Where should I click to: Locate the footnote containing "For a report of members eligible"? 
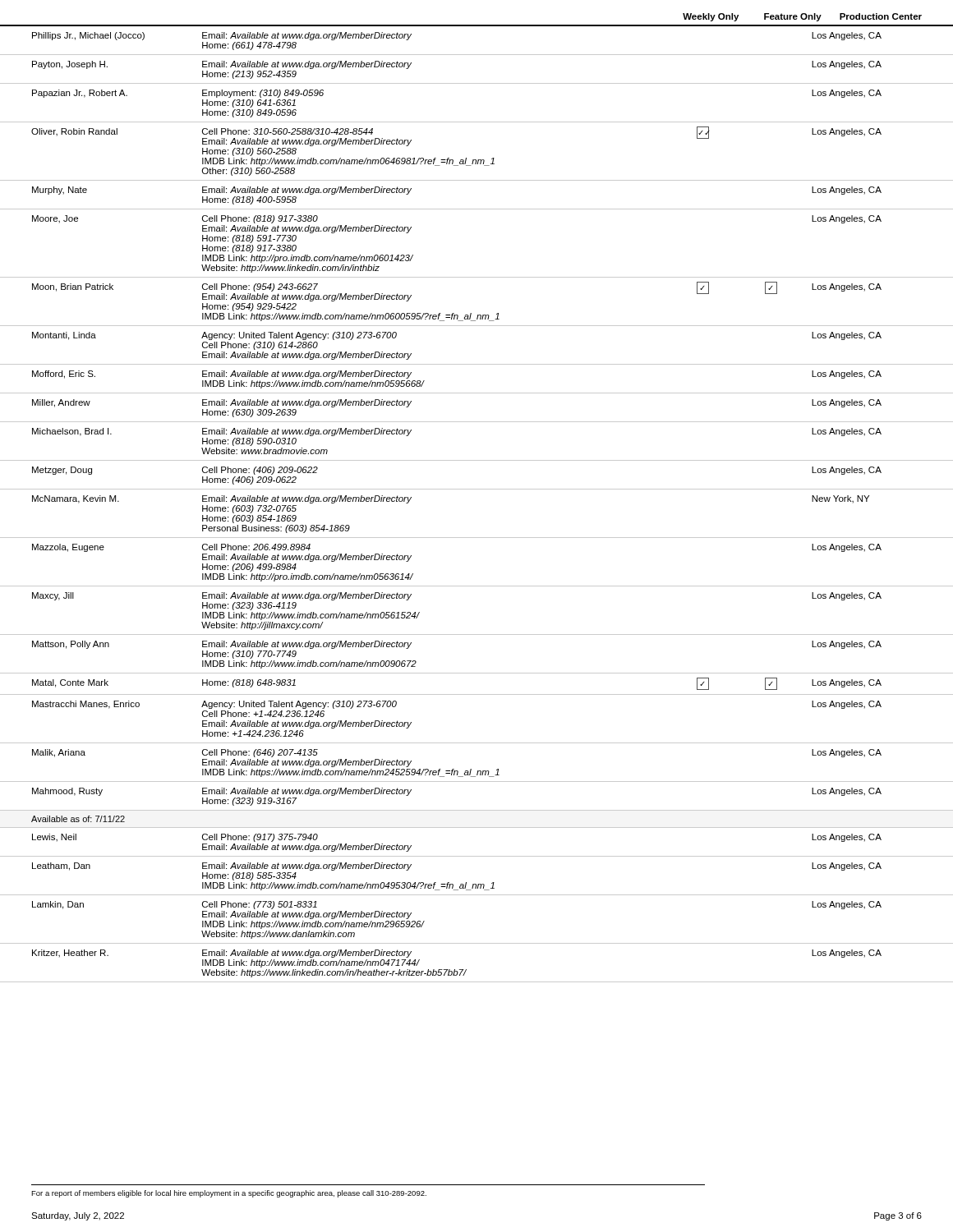coord(229,1193)
